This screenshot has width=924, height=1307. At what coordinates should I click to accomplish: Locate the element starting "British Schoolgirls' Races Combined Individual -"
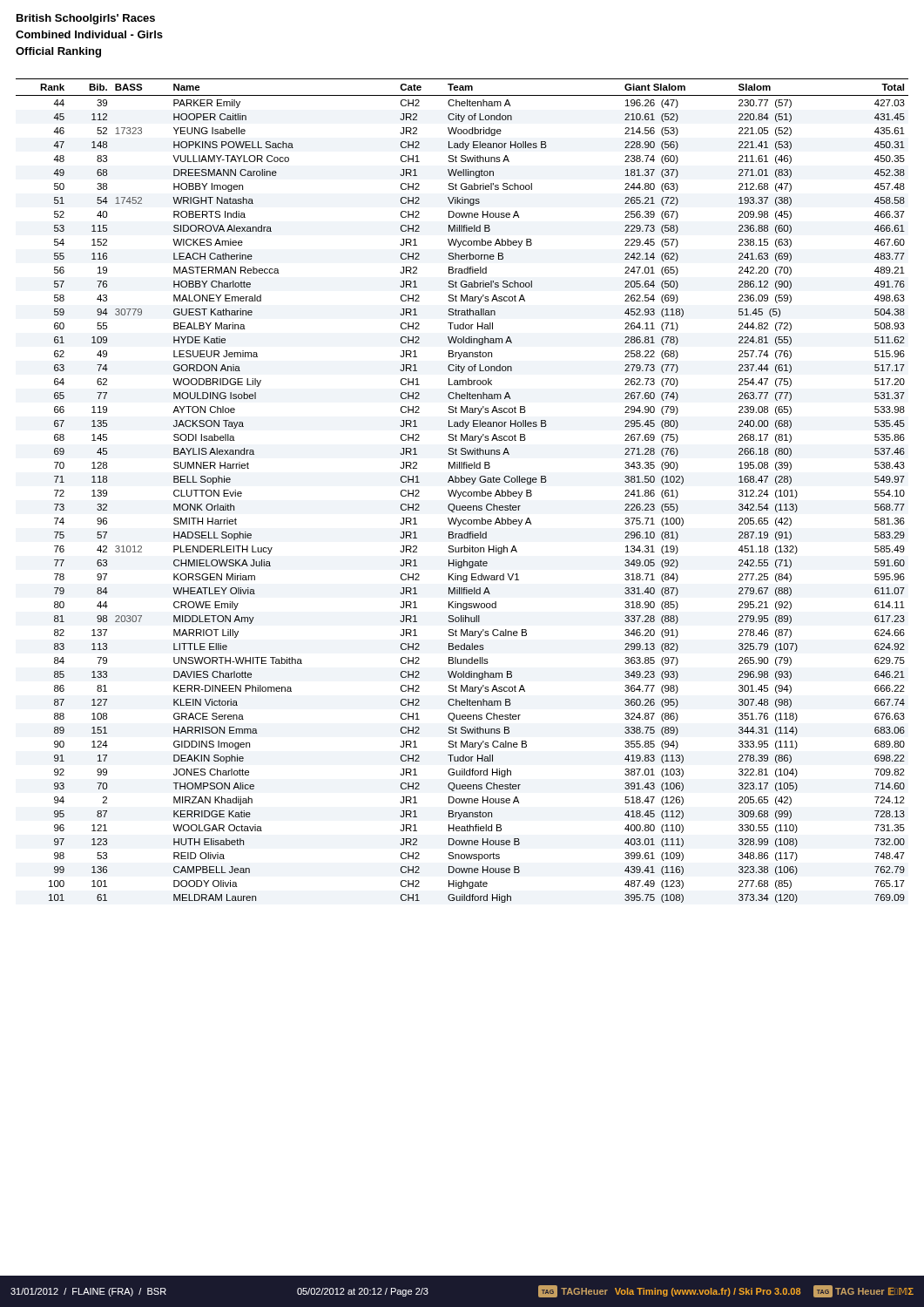pos(89,35)
